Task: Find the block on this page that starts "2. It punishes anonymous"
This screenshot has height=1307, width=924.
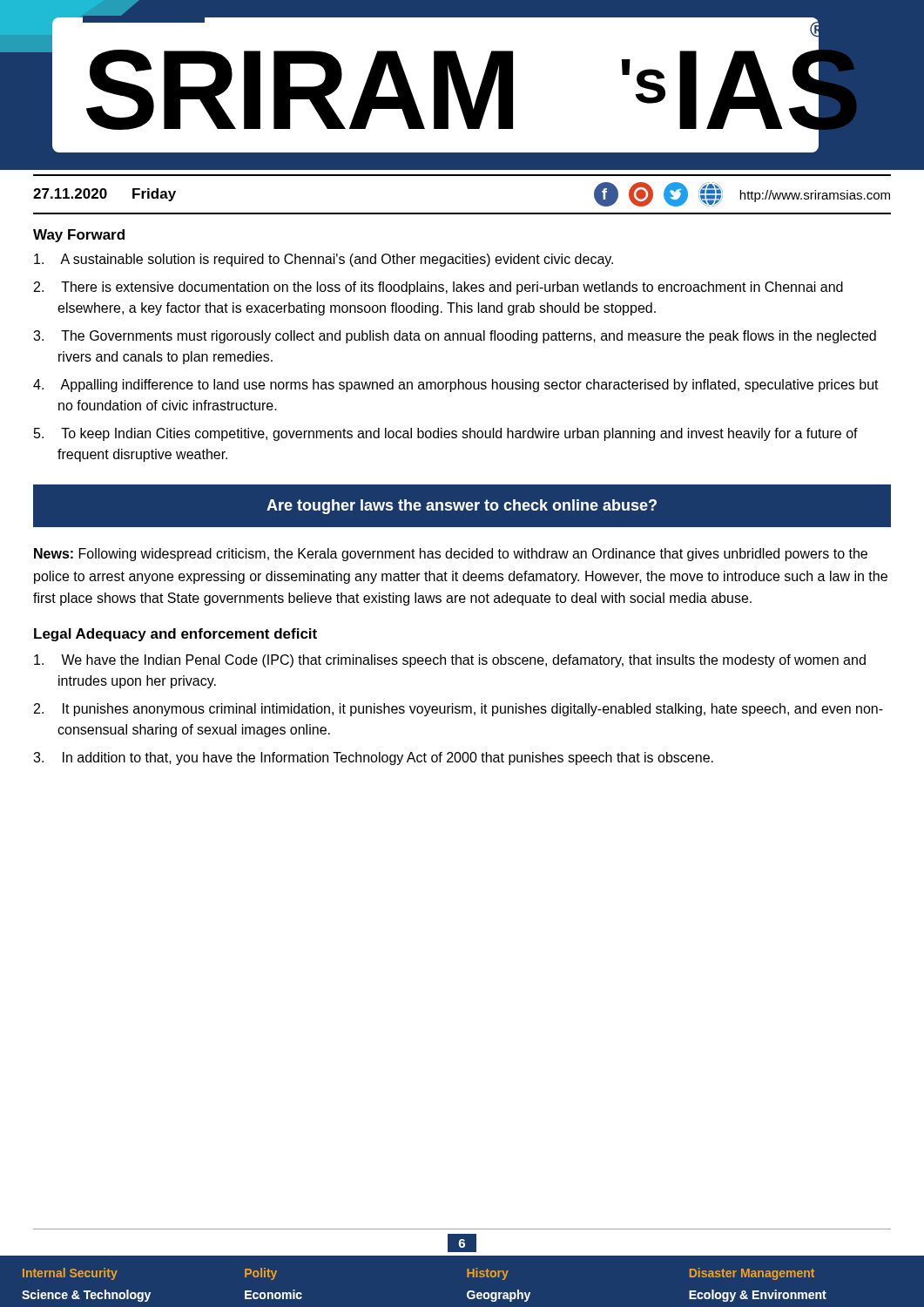Action: [x=462, y=720]
